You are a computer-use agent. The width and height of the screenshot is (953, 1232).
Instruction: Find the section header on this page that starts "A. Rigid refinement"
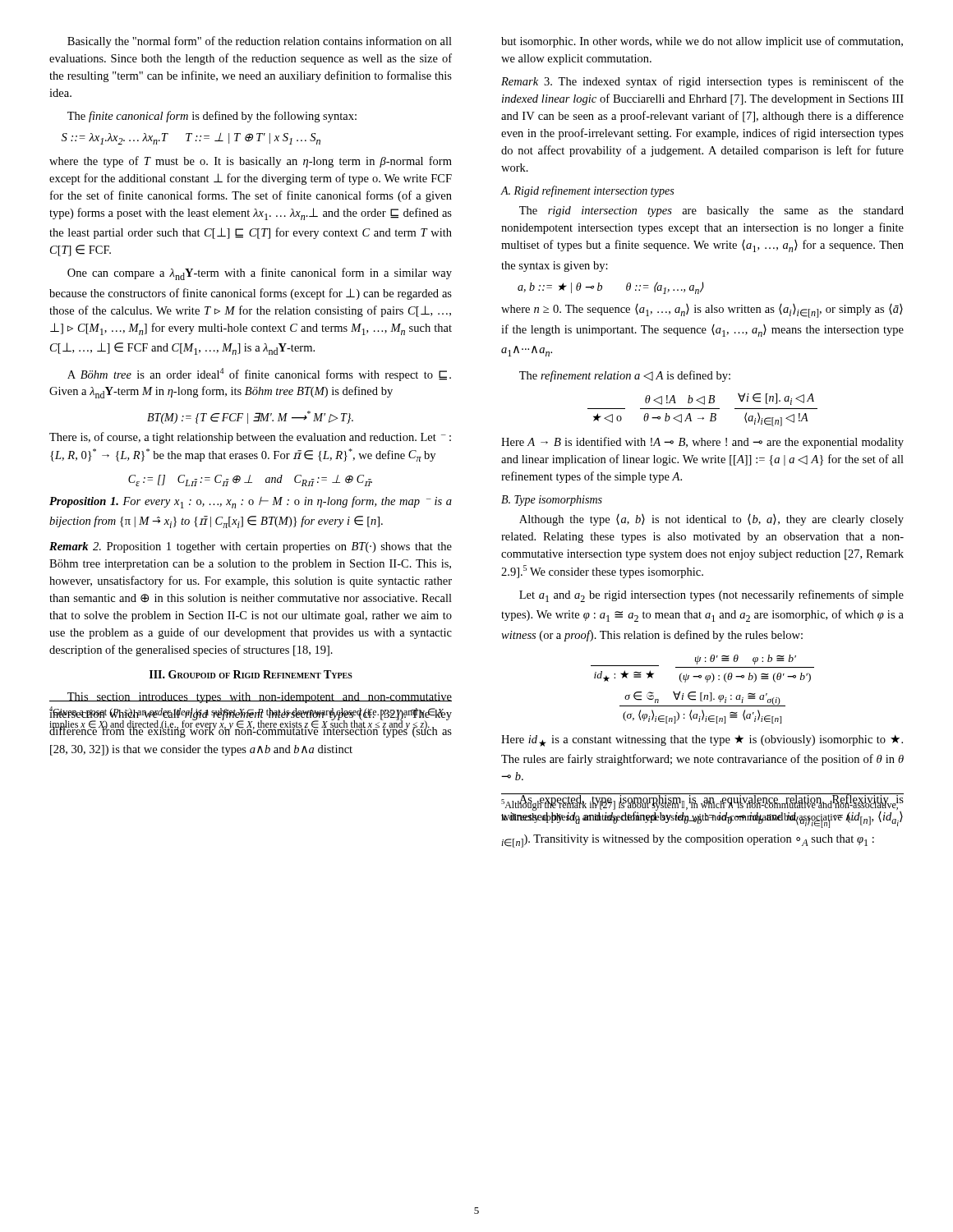pos(588,191)
